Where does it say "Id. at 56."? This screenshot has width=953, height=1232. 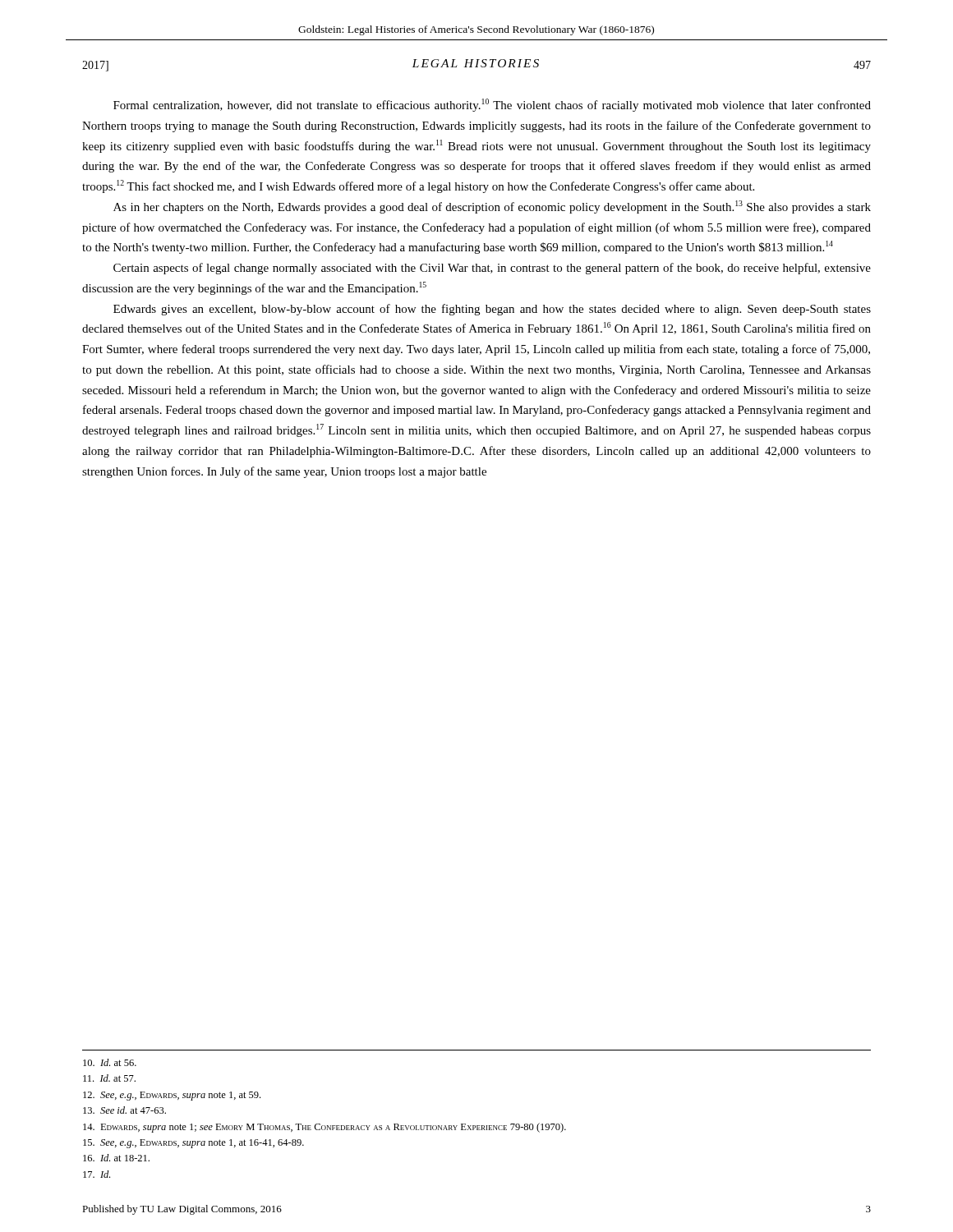coord(109,1063)
